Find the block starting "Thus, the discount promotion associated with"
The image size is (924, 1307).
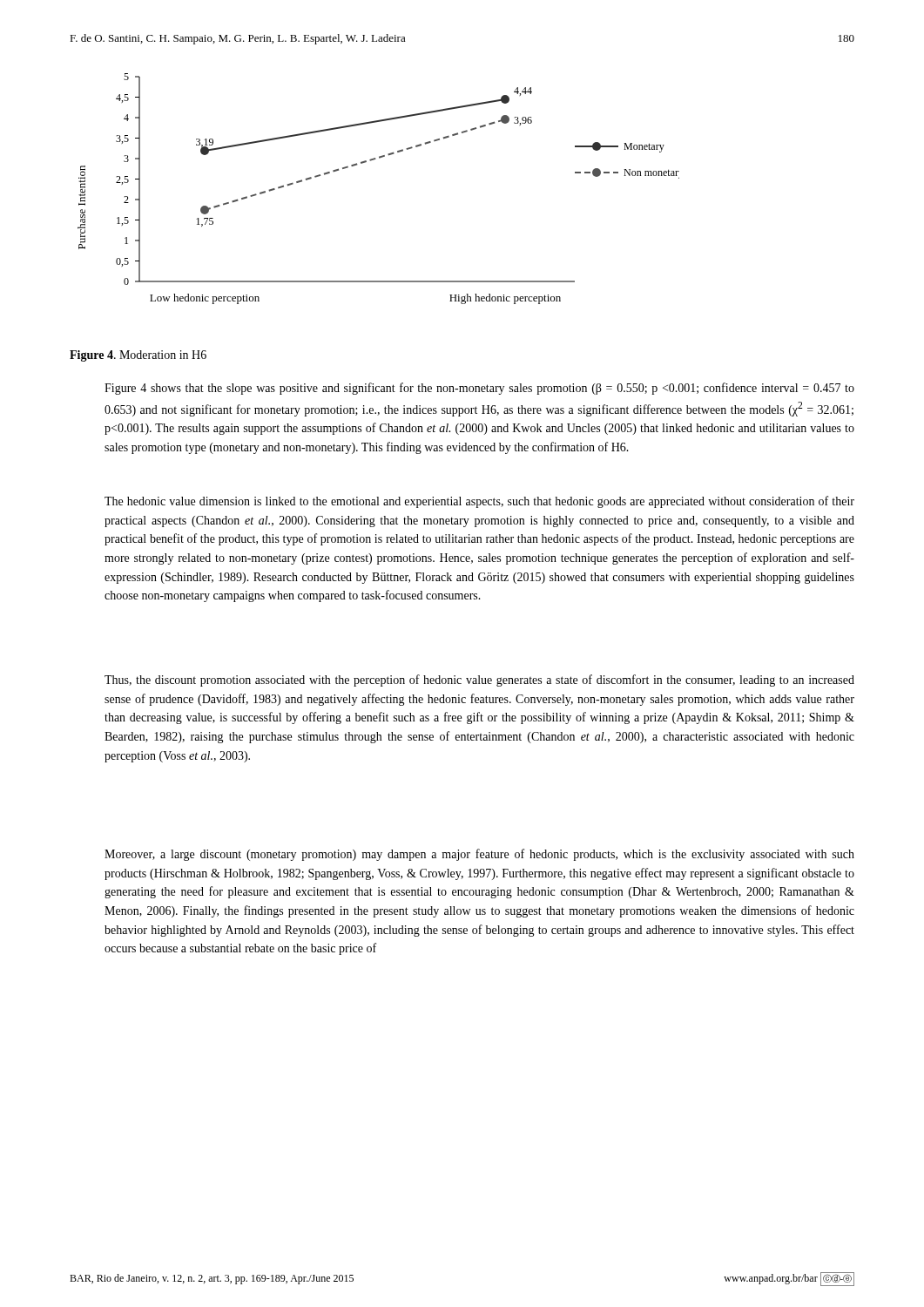click(479, 718)
